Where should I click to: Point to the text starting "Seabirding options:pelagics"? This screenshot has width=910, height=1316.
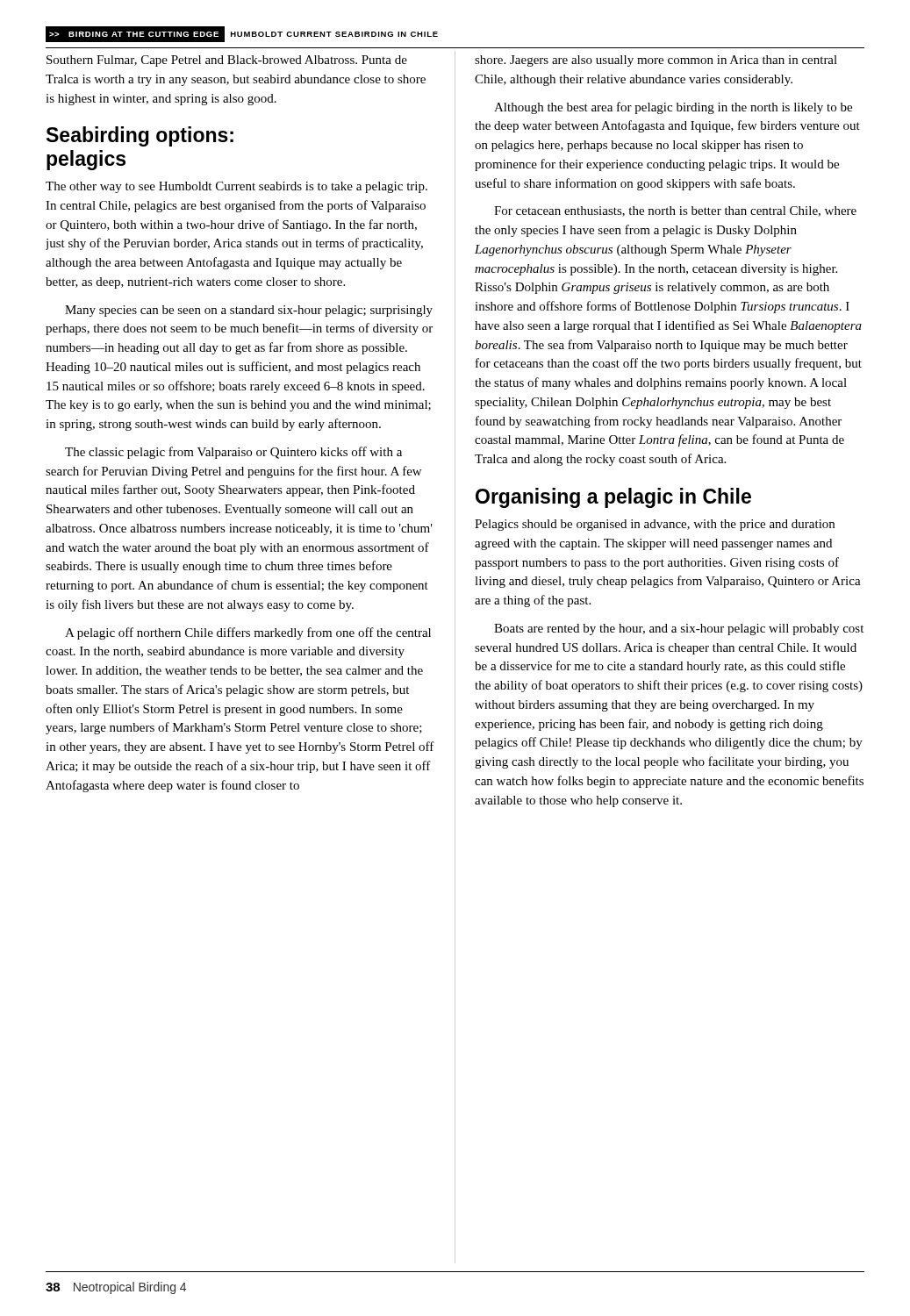pos(140,147)
